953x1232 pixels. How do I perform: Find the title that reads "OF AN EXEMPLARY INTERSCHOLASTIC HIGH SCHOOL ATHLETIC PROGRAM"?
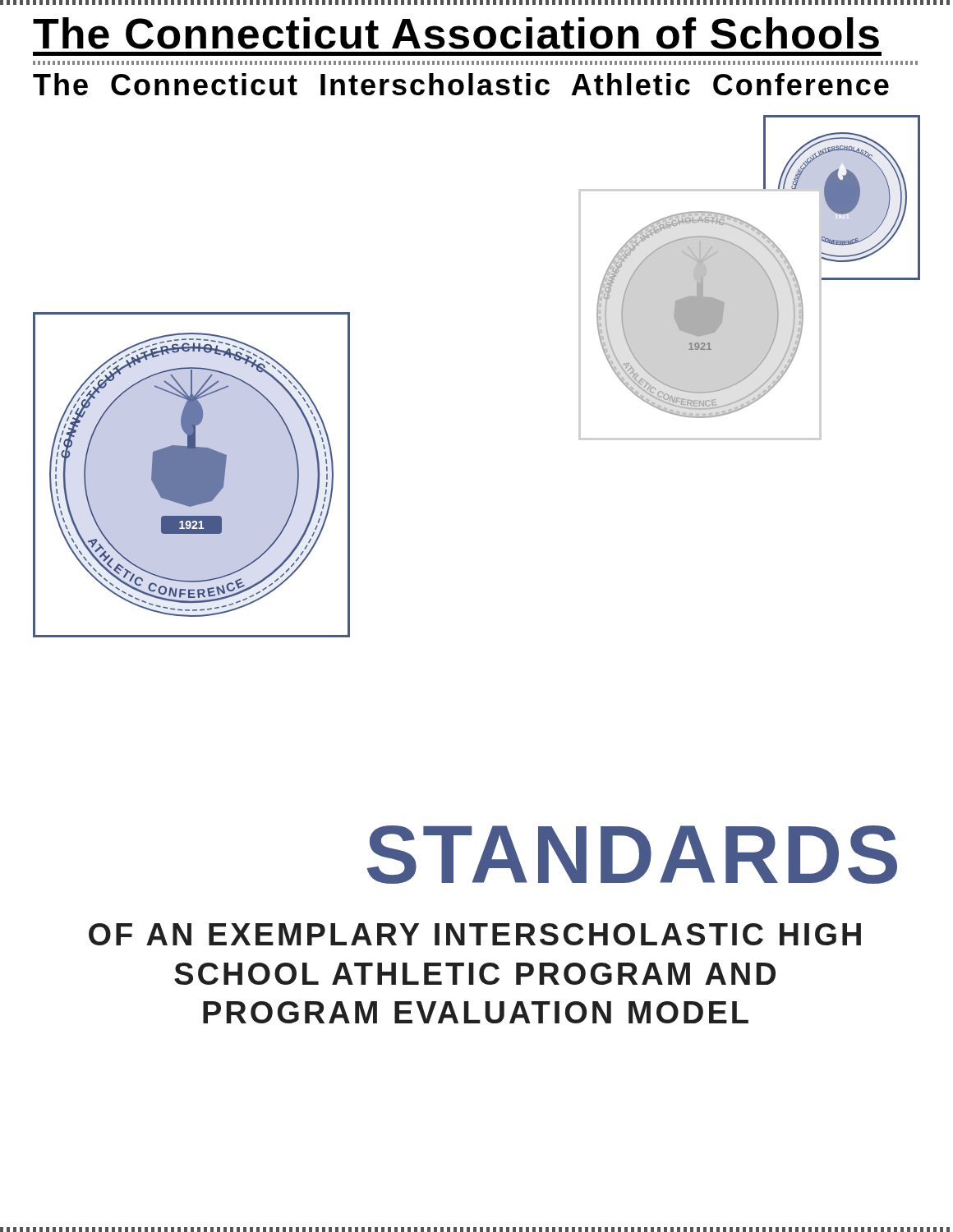[x=476, y=974]
